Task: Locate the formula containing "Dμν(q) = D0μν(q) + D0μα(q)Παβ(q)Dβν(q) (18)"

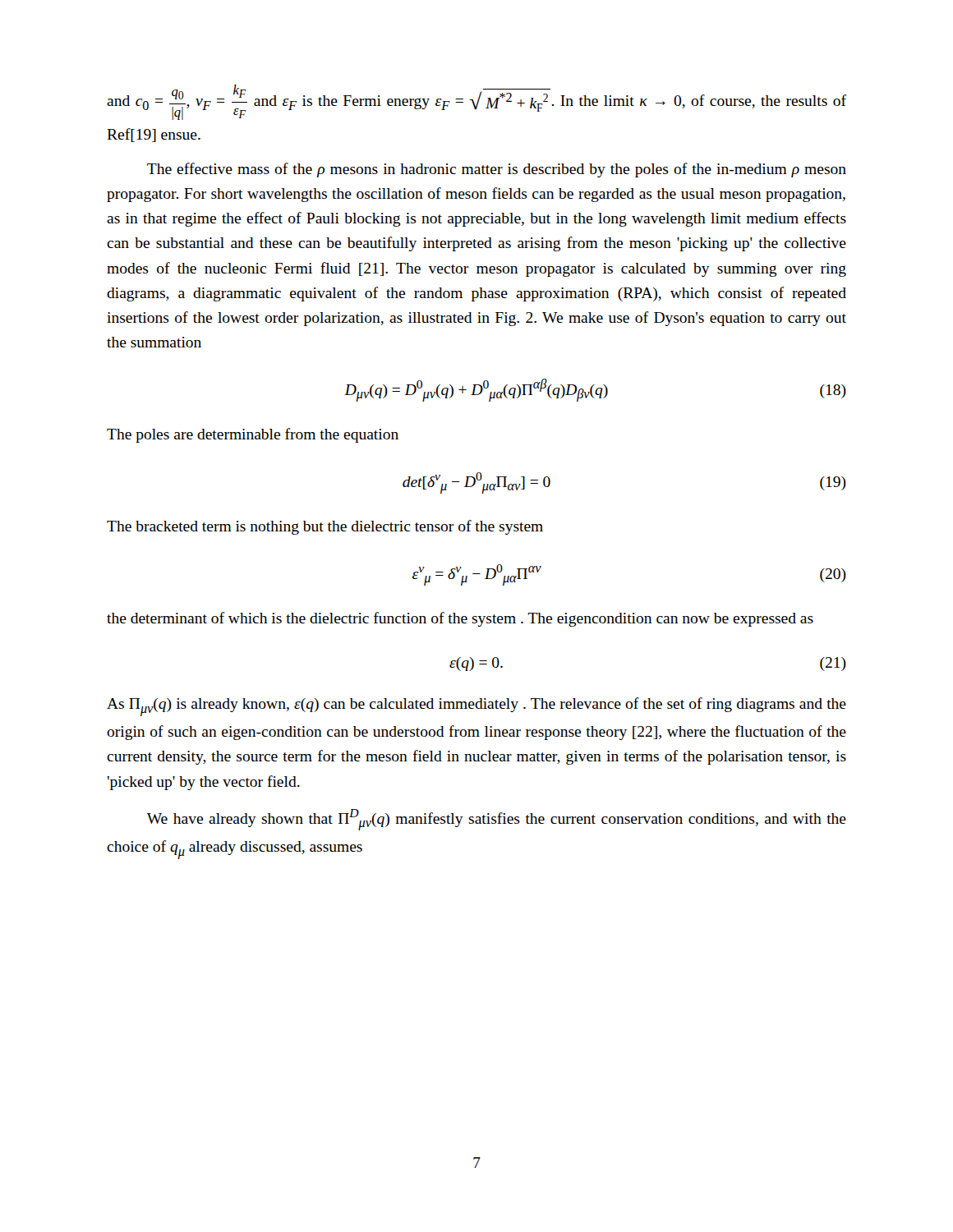Action: [x=476, y=390]
